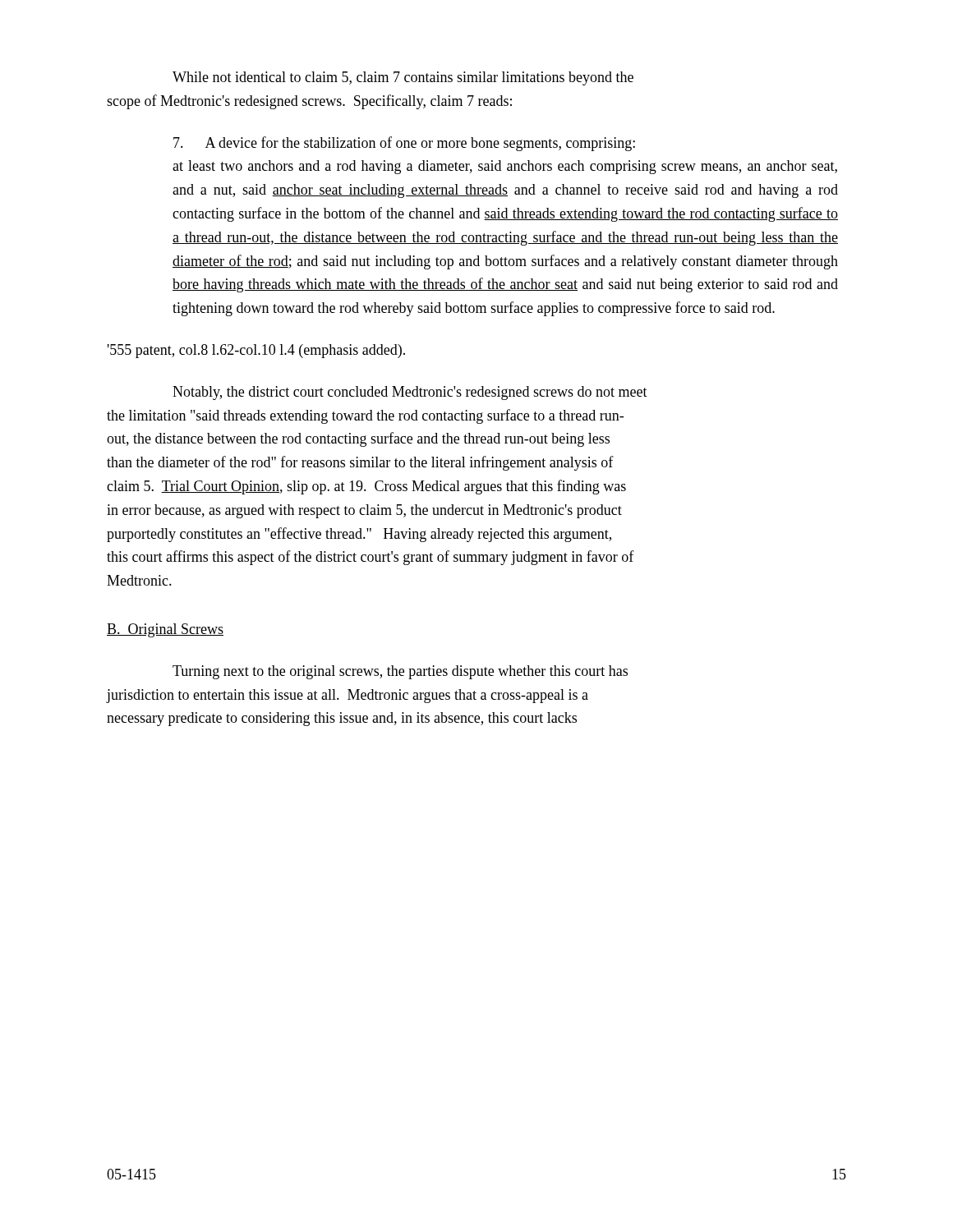953x1232 pixels.
Task: Point to the block beginning "'555 patent, col.8 l.62-col.10 l.4"
Action: 256,350
